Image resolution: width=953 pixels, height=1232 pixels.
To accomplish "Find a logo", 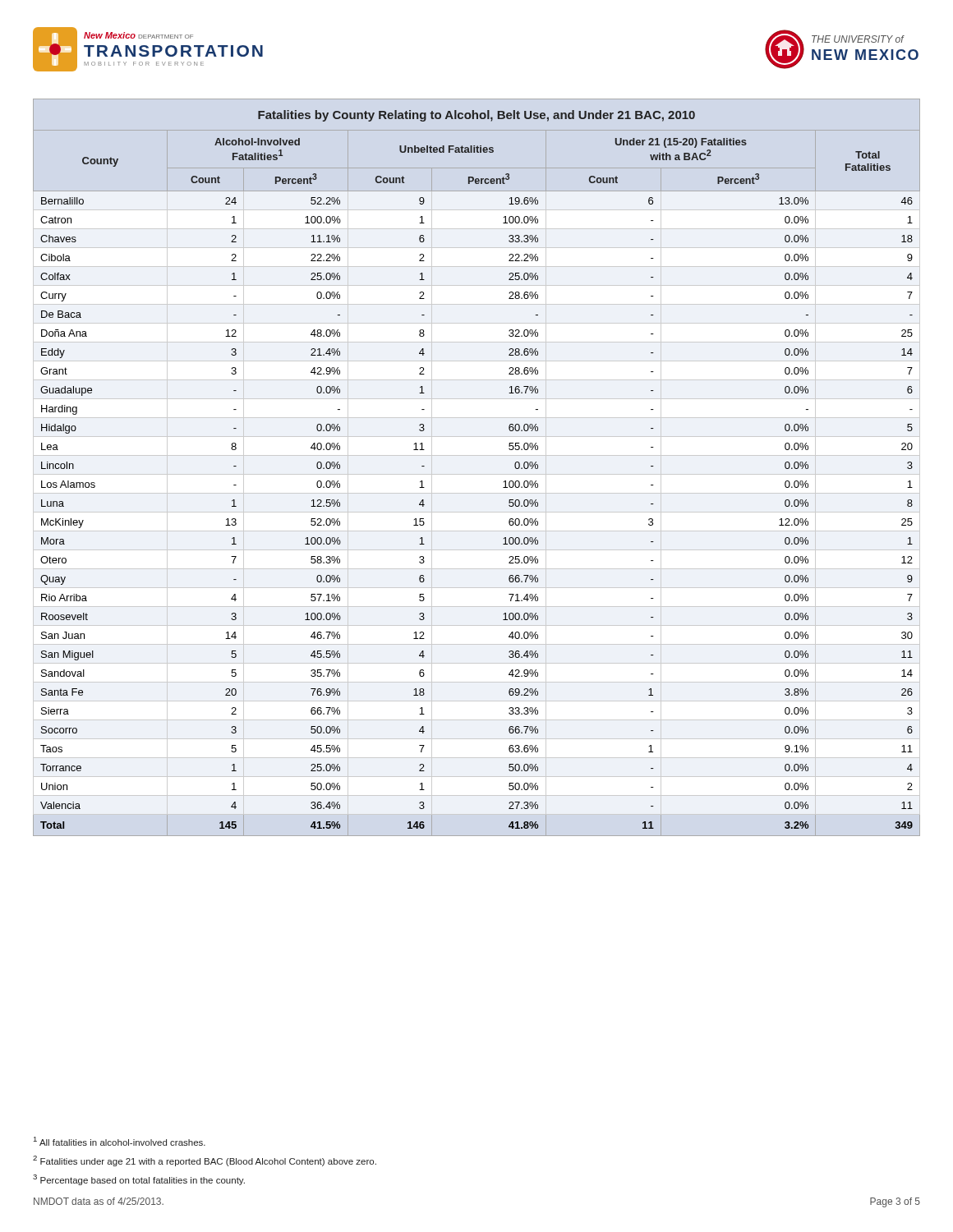I will coord(476,49).
